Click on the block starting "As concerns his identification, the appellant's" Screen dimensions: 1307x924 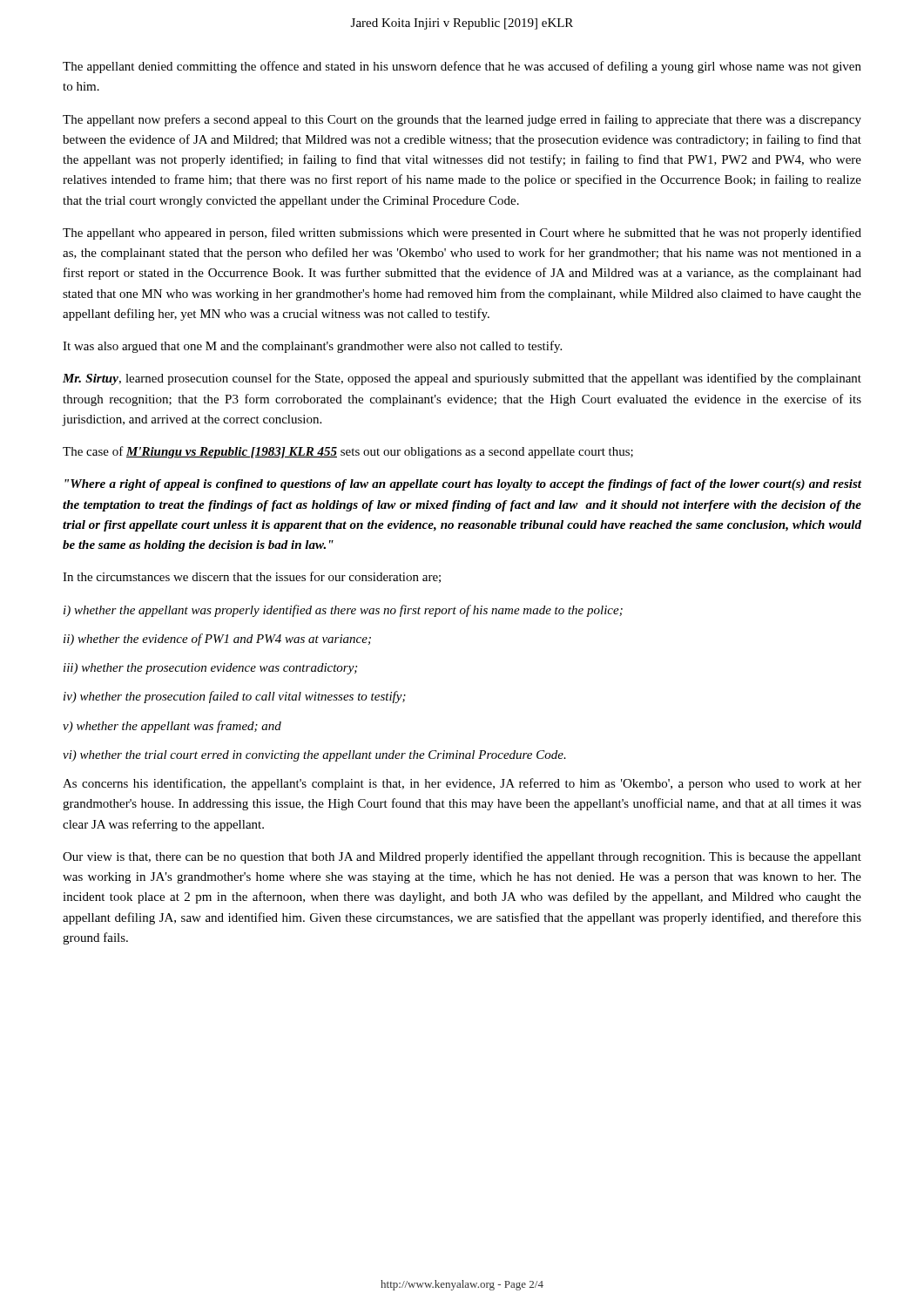point(462,804)
